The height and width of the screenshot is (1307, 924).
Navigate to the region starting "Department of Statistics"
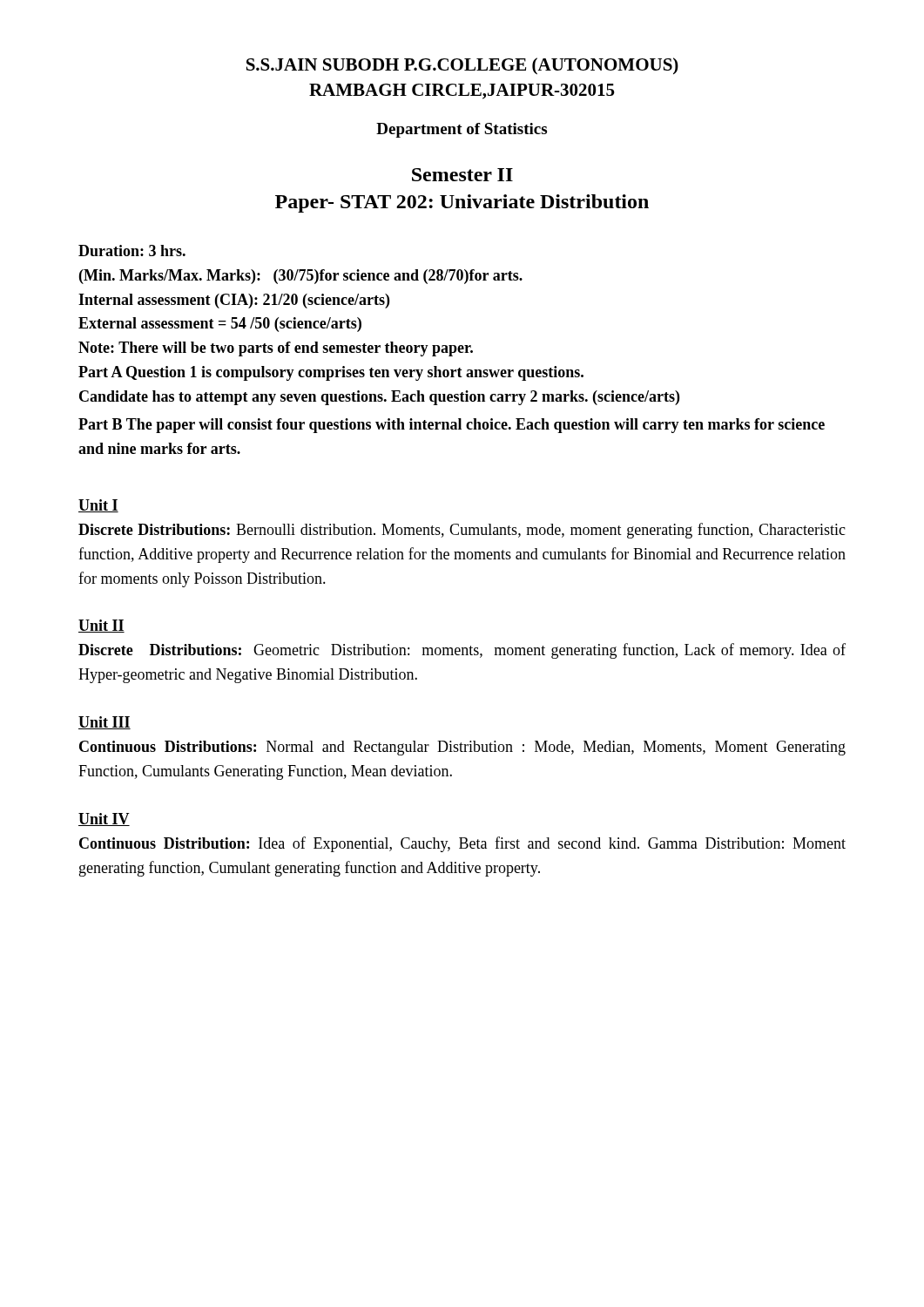(462, 129)
